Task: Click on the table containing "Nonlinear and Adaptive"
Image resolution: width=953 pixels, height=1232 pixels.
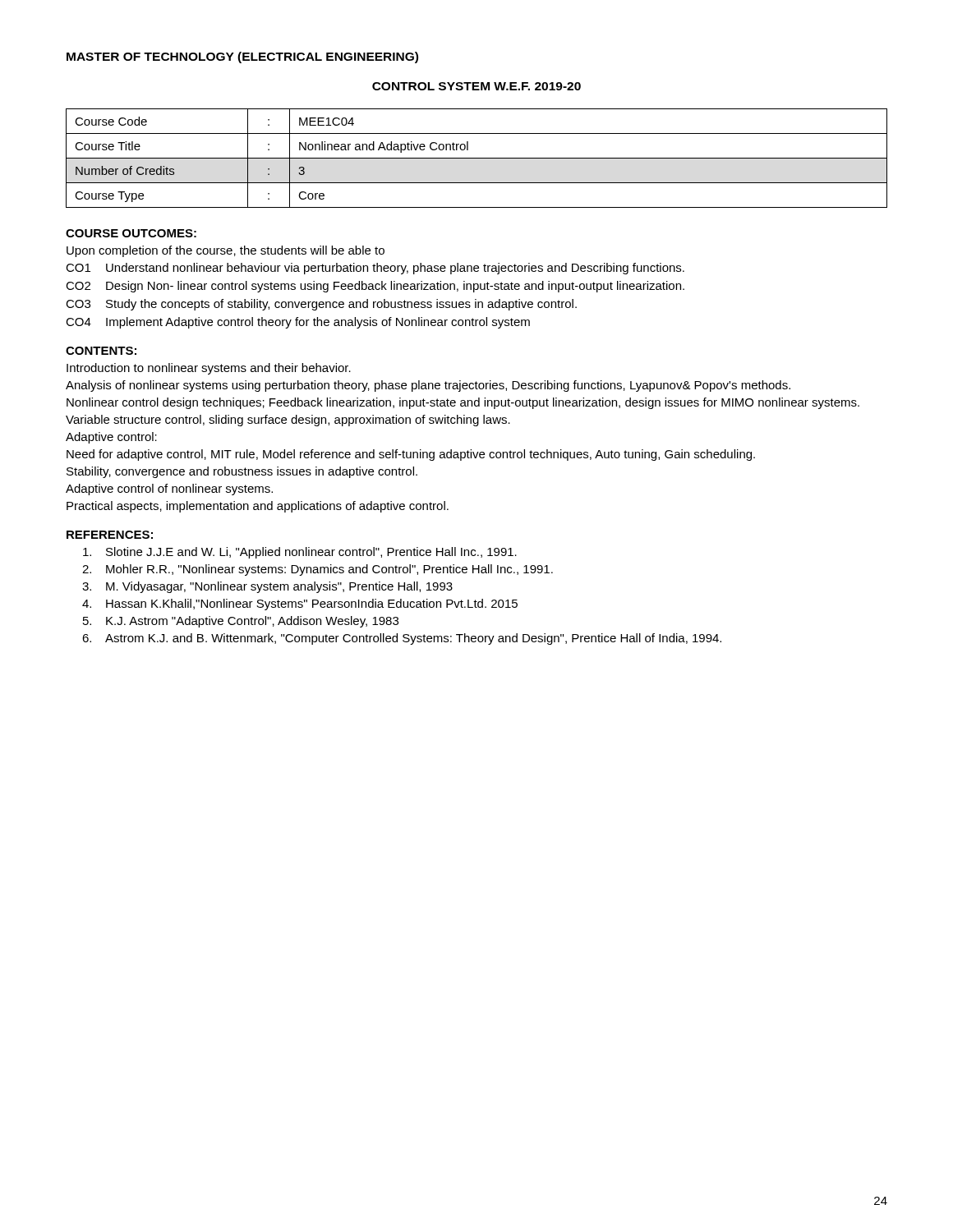Action: tap(476, 158)
